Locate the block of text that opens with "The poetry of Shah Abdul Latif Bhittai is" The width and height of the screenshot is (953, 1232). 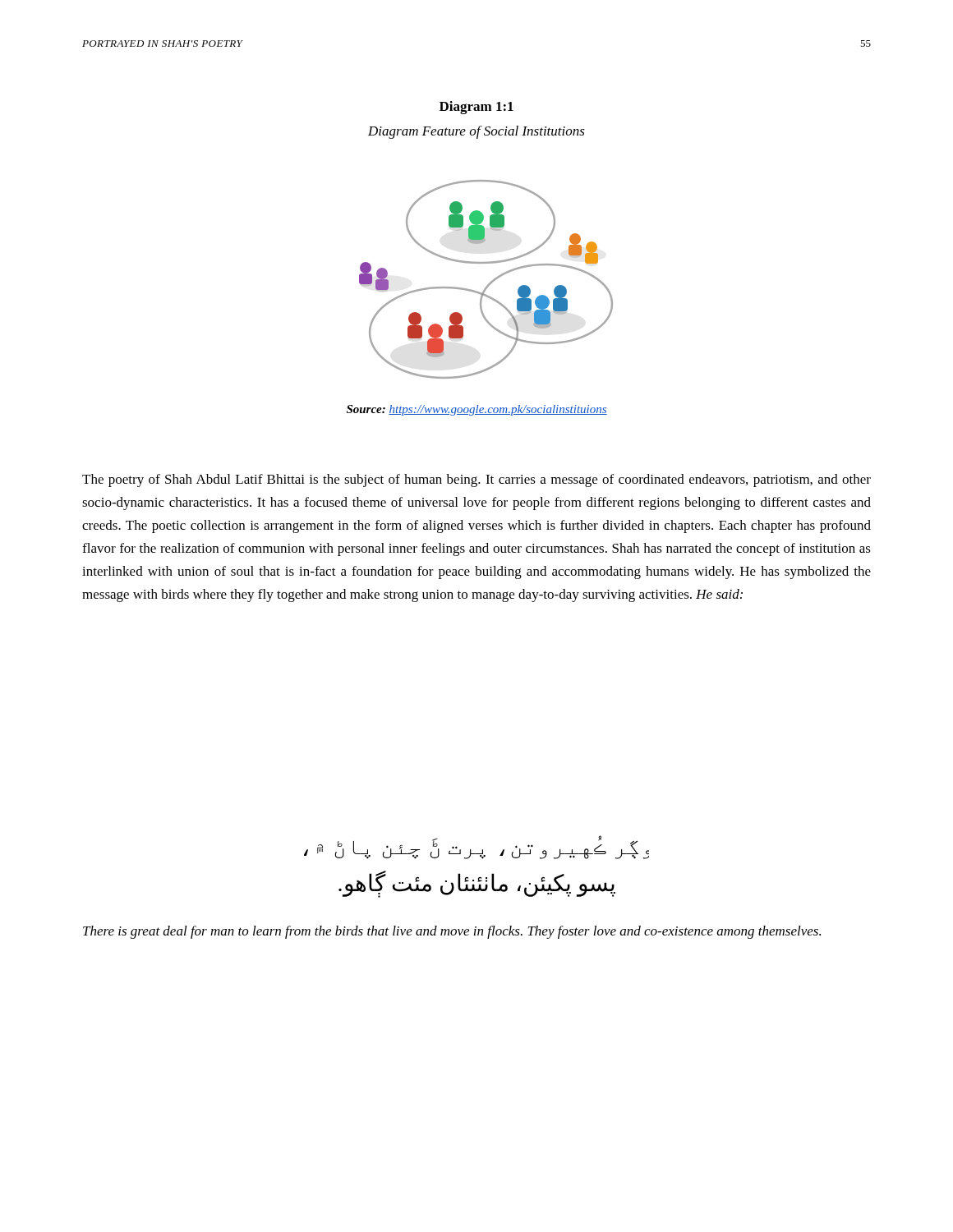click(x=476, y=537)
